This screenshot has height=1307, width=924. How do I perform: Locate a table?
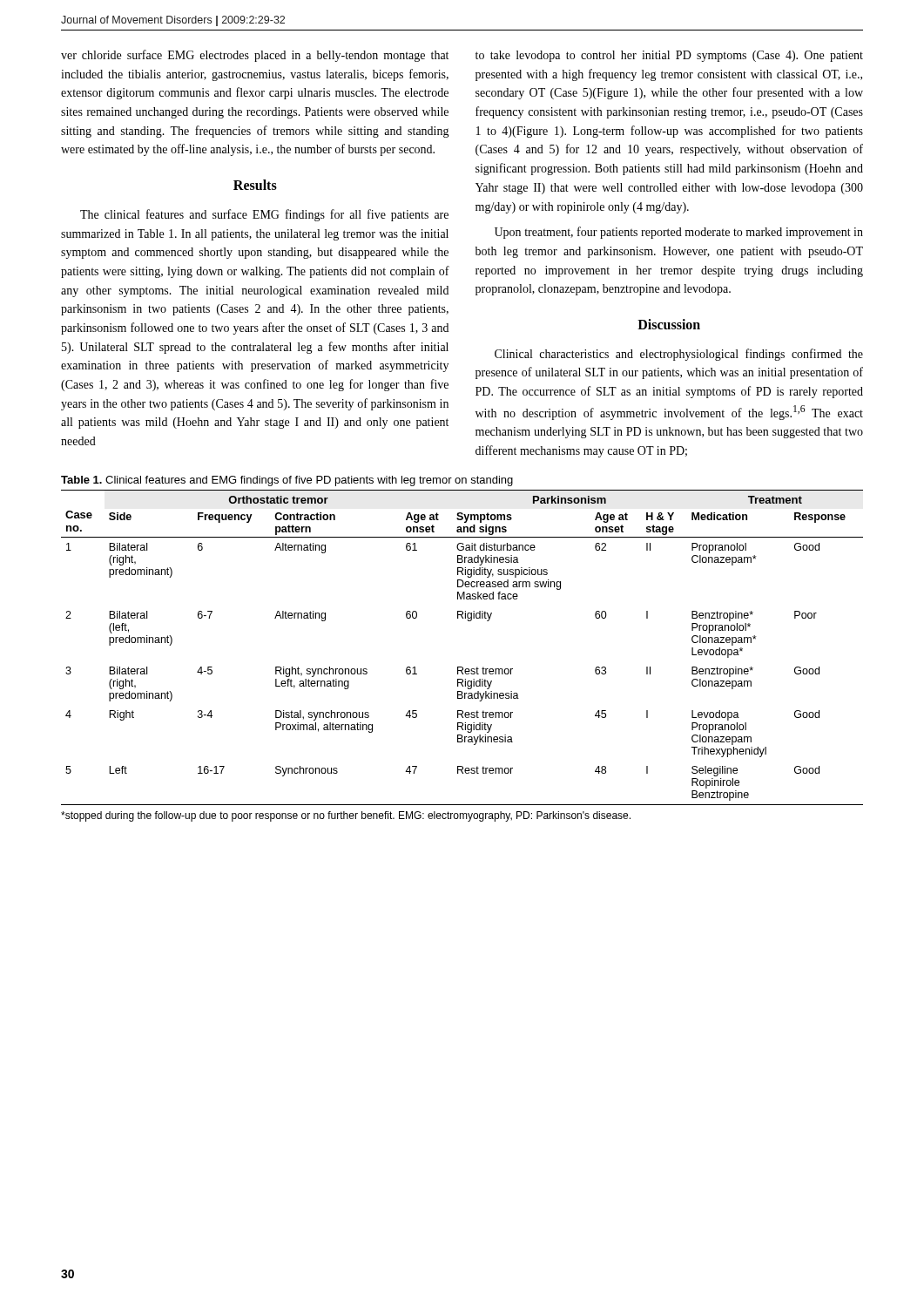(462, 647)
